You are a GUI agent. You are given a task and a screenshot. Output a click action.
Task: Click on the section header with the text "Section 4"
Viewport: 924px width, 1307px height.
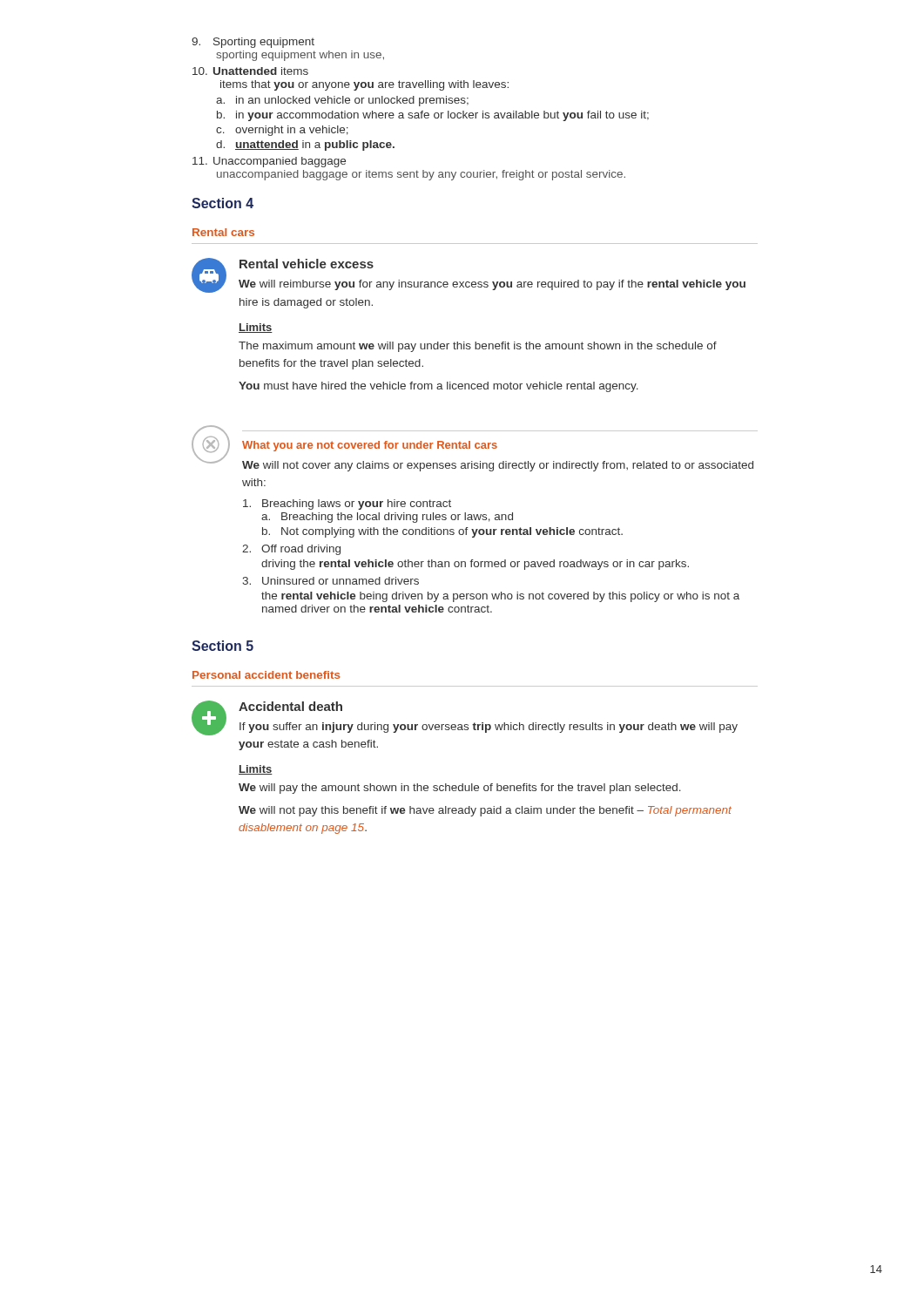coord(223,203)
